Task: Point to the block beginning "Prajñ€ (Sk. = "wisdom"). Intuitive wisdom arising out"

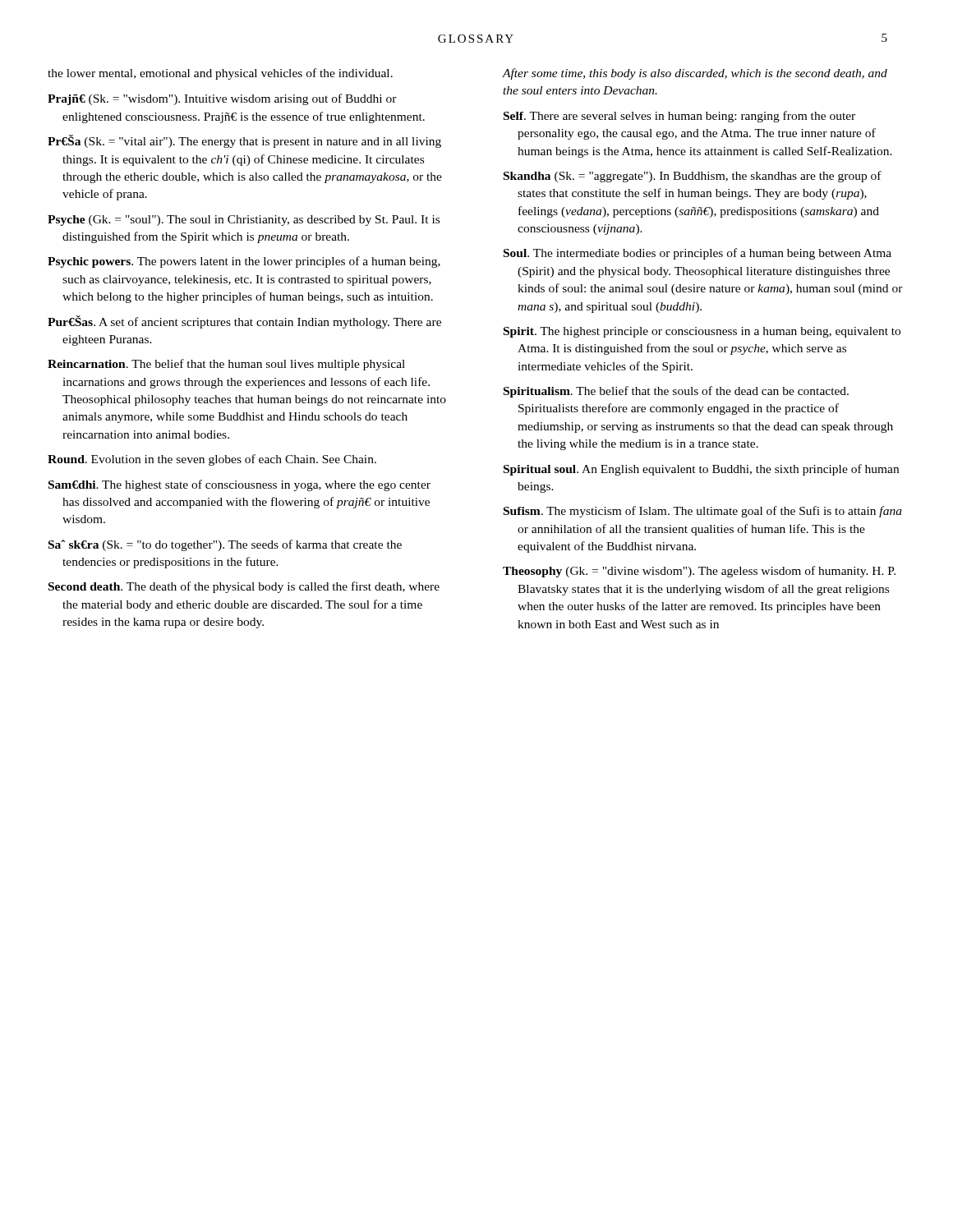Action: [236, 107]
